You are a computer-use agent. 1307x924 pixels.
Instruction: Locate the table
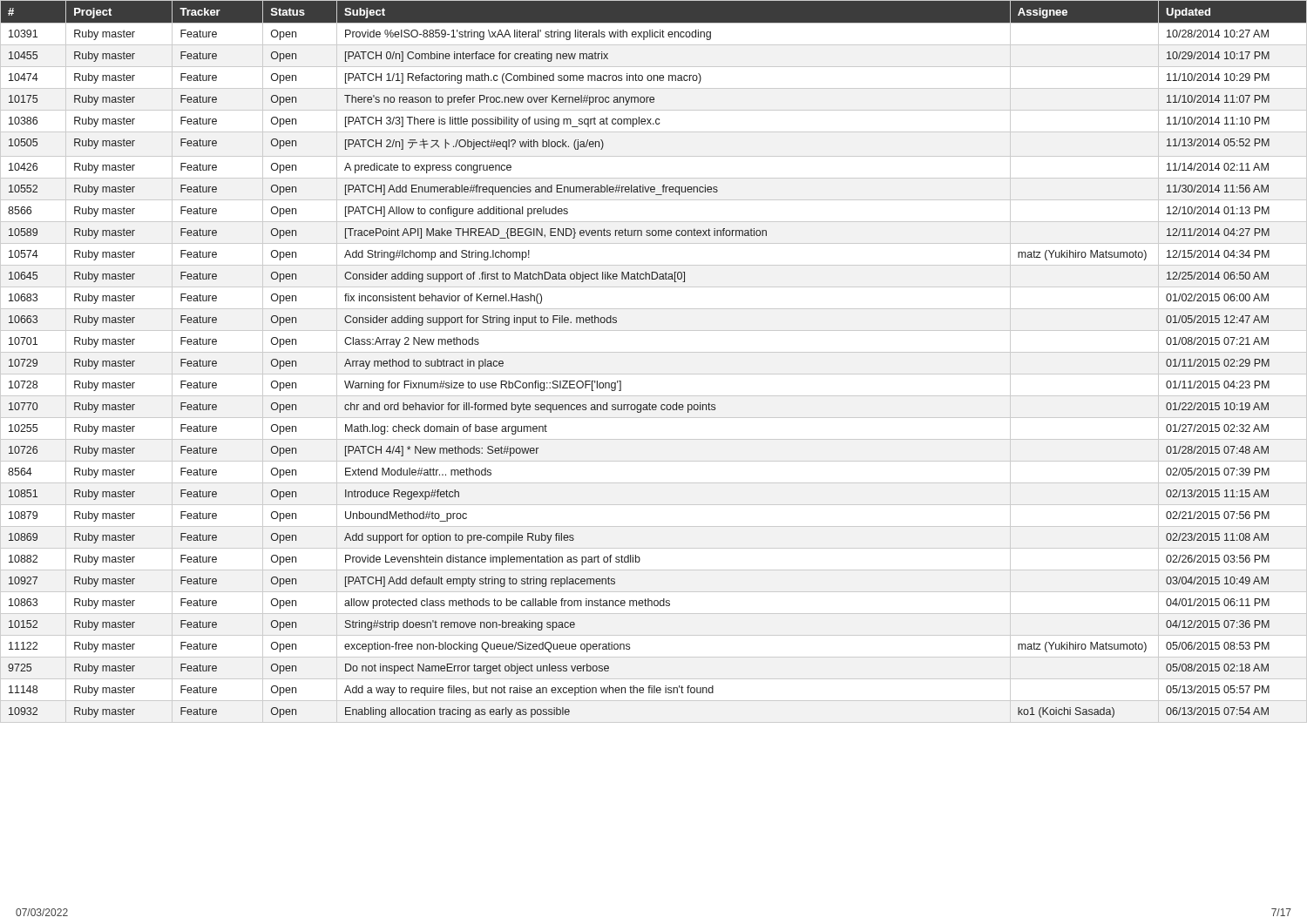[654, 361]
